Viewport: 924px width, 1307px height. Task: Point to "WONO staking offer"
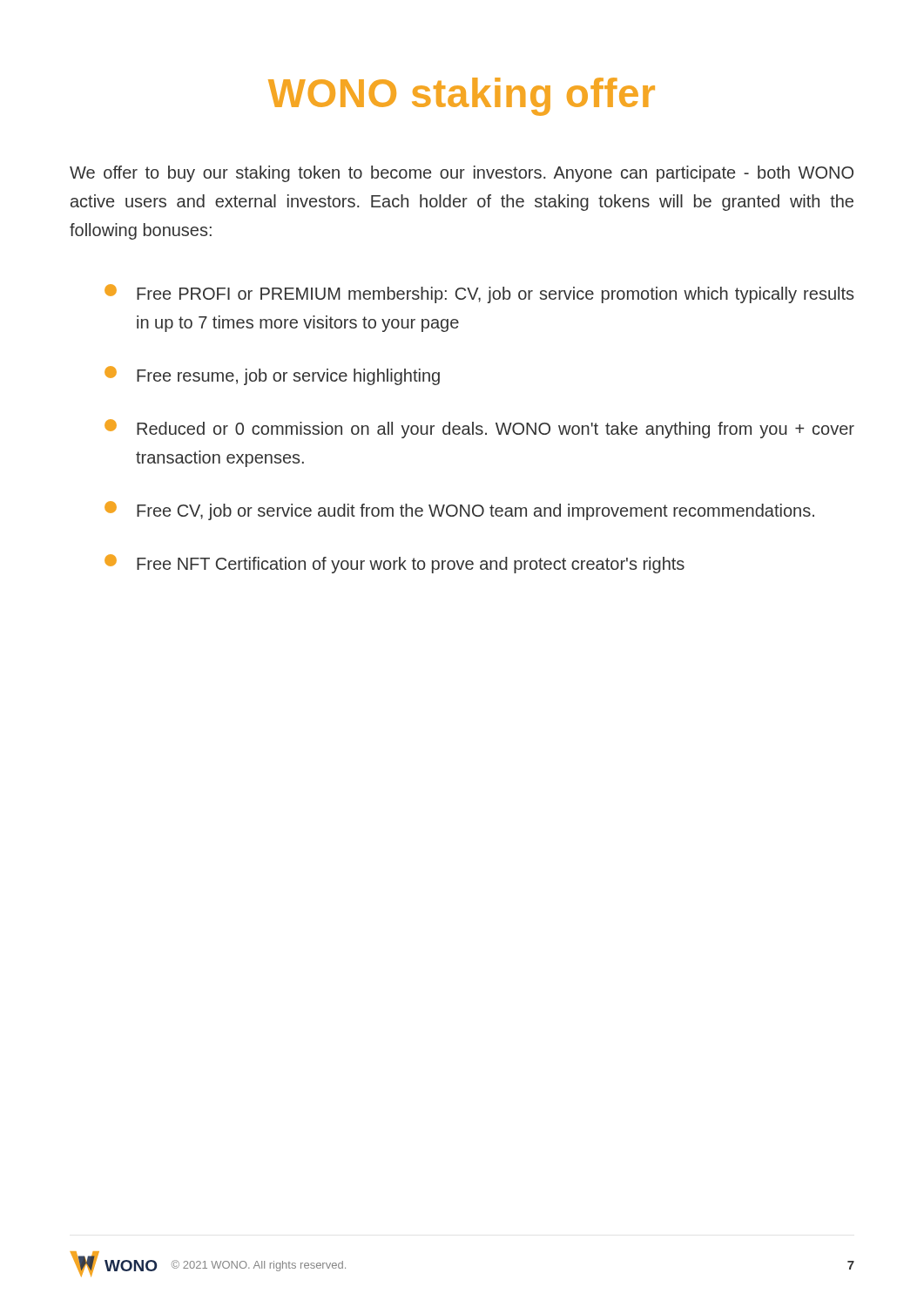click(462, 93)
